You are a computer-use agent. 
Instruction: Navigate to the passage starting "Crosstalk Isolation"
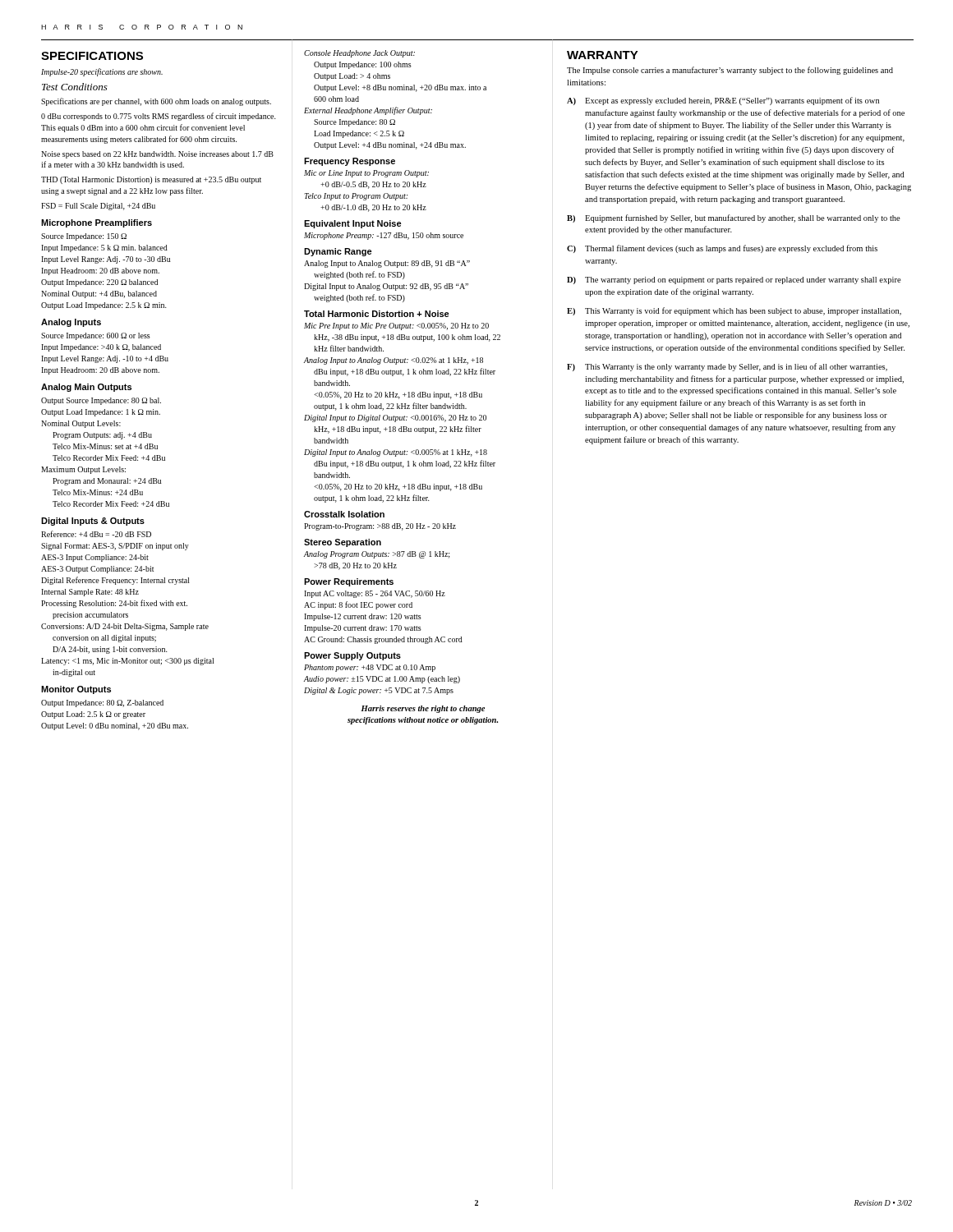point(344,514)
